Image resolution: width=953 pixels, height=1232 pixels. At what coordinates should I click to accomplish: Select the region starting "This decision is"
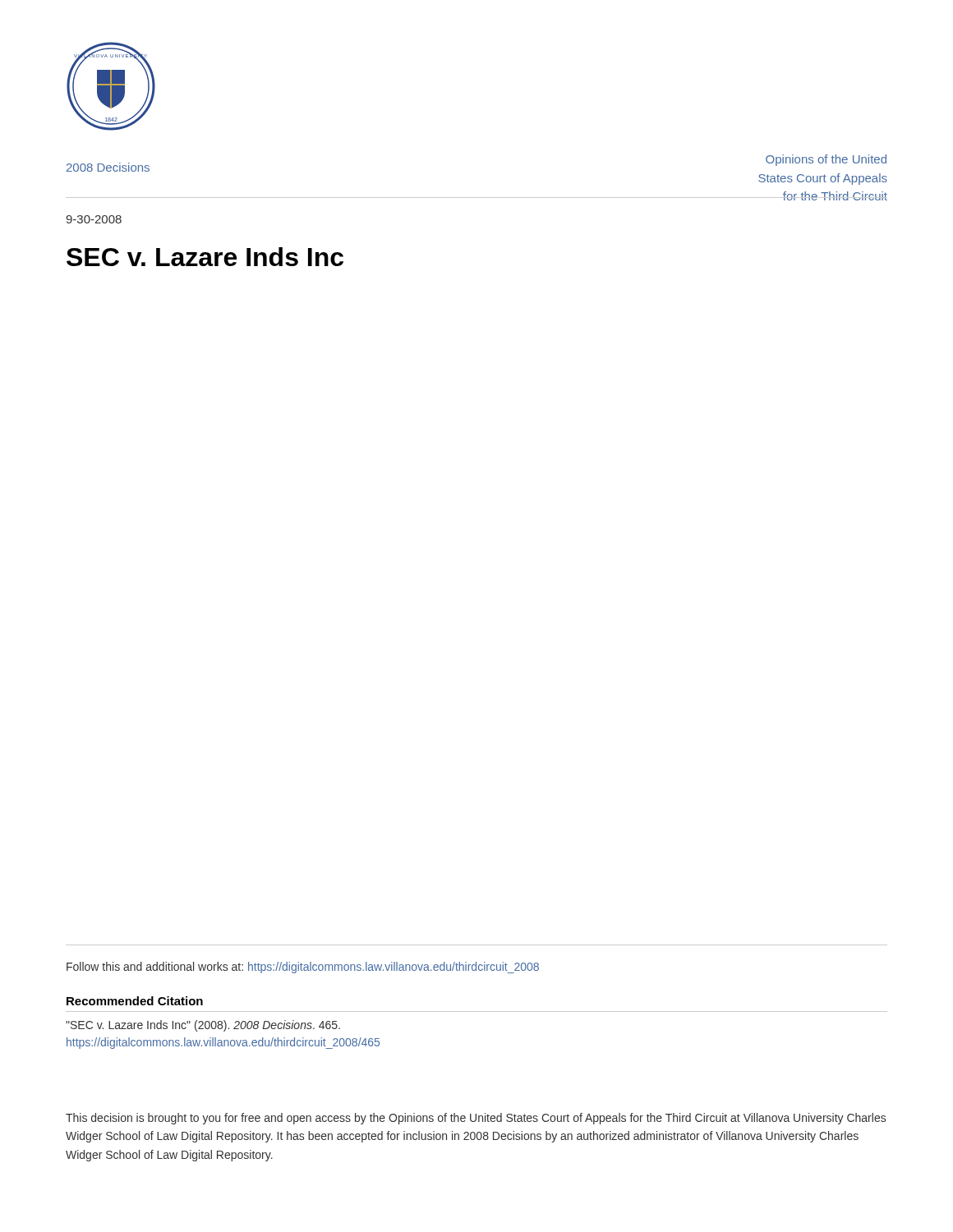click(x=476, y=1136)
